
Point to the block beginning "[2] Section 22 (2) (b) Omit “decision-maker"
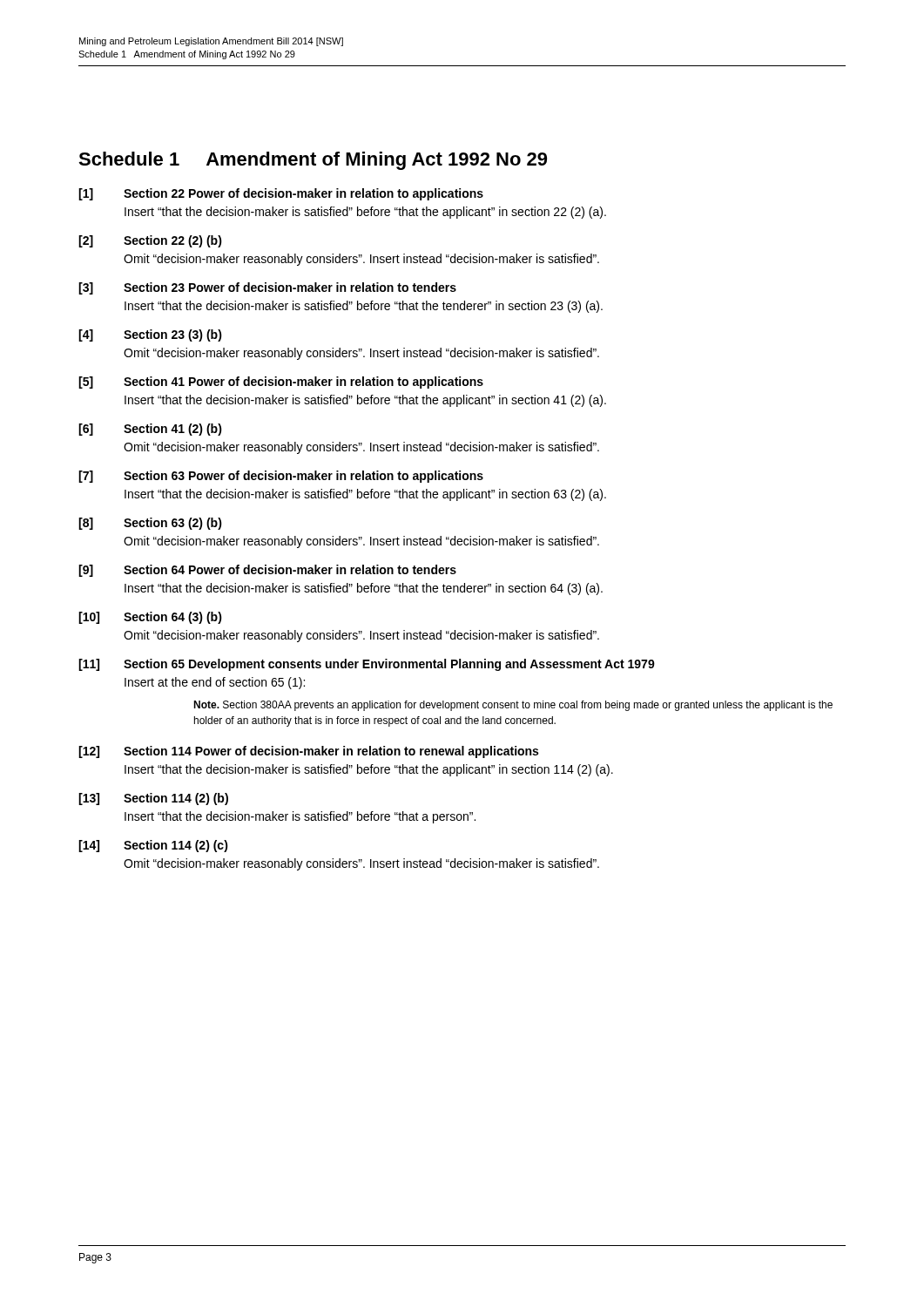coord(462,251)
